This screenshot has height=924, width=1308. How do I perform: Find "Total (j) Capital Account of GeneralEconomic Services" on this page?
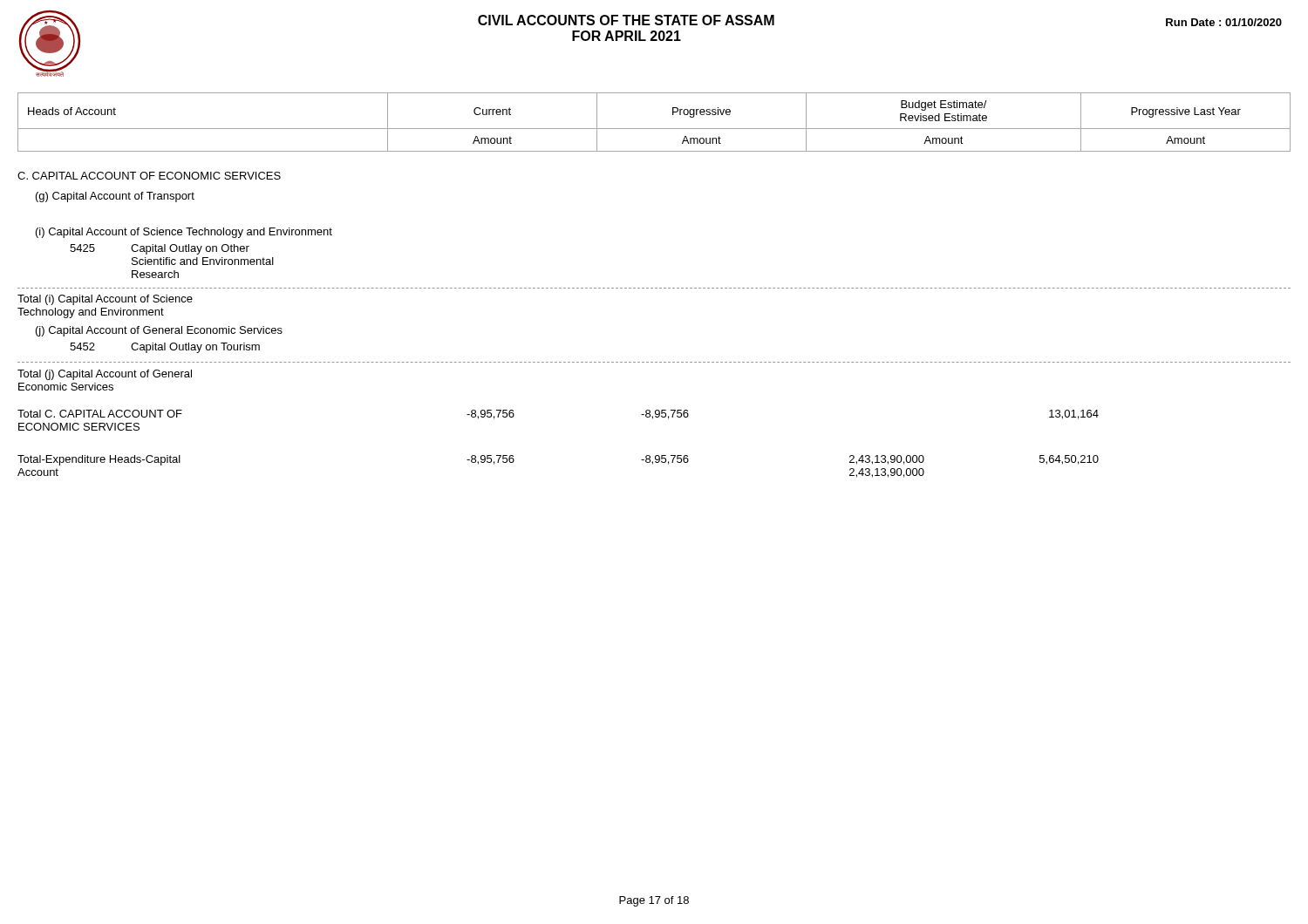click(x=179, y=380)
